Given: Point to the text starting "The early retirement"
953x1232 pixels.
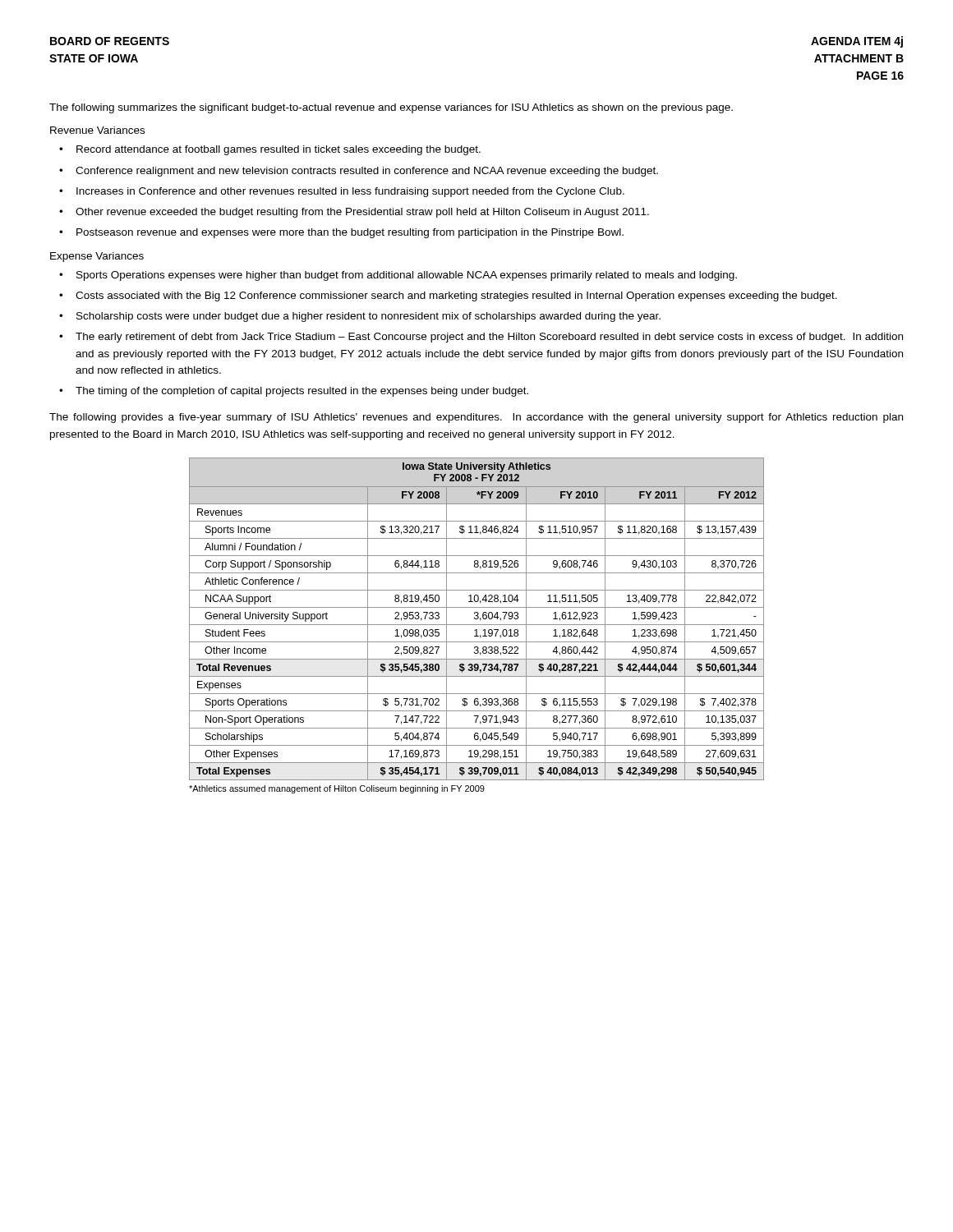Looking at the screenshot, I should [x=490, y=353].
